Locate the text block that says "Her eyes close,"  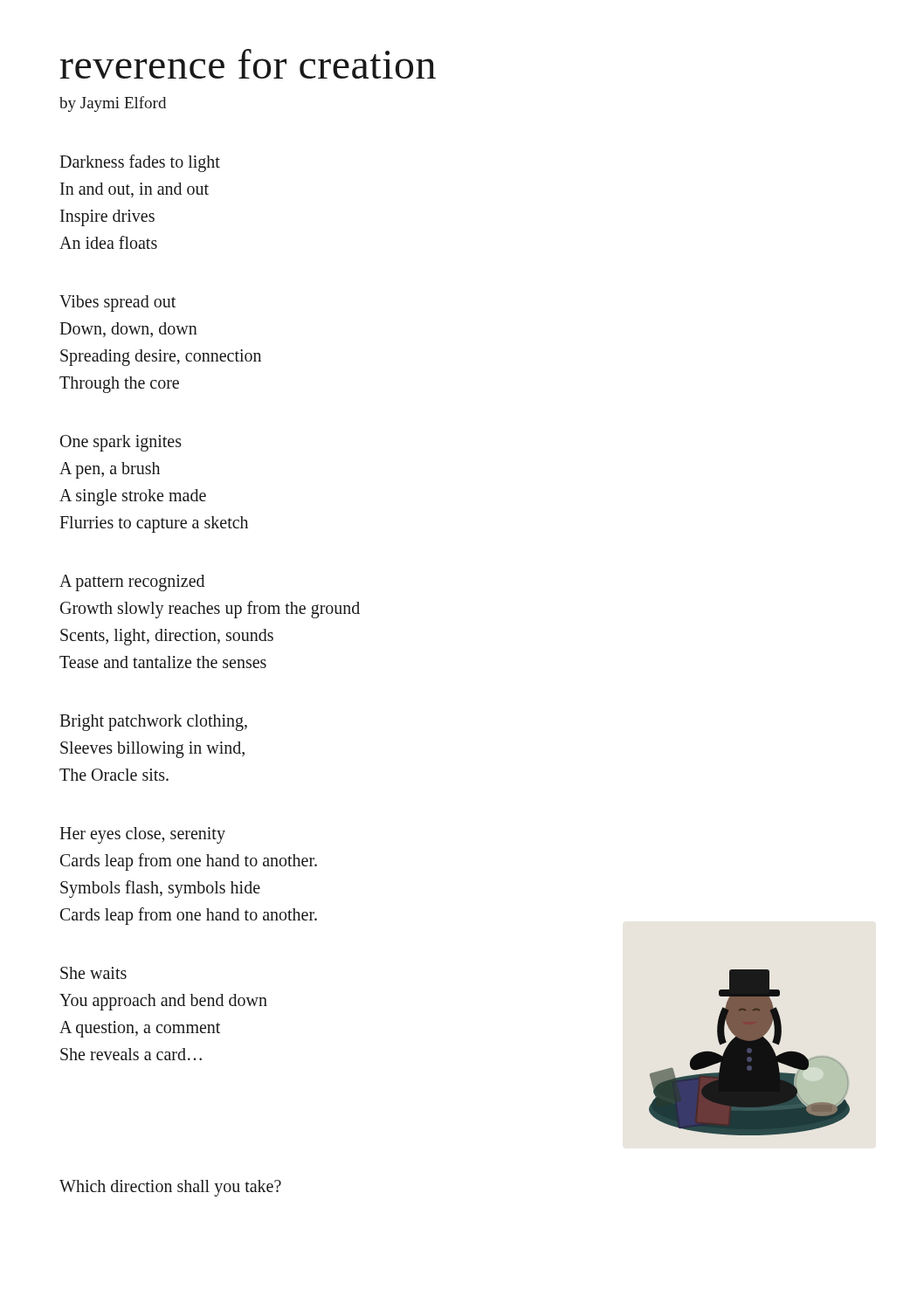point(313,874)
